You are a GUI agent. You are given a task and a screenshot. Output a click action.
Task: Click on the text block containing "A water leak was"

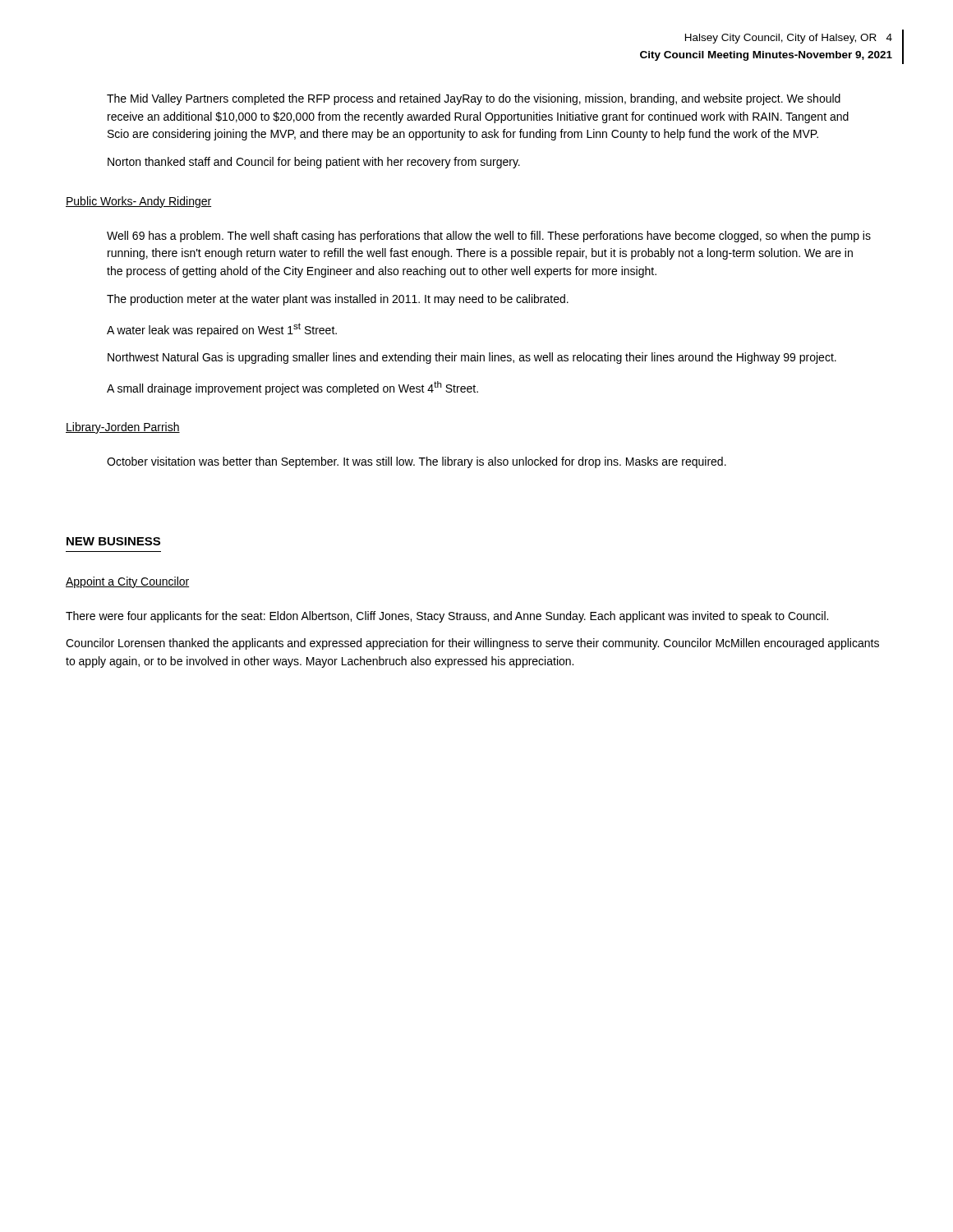(222, 330)
